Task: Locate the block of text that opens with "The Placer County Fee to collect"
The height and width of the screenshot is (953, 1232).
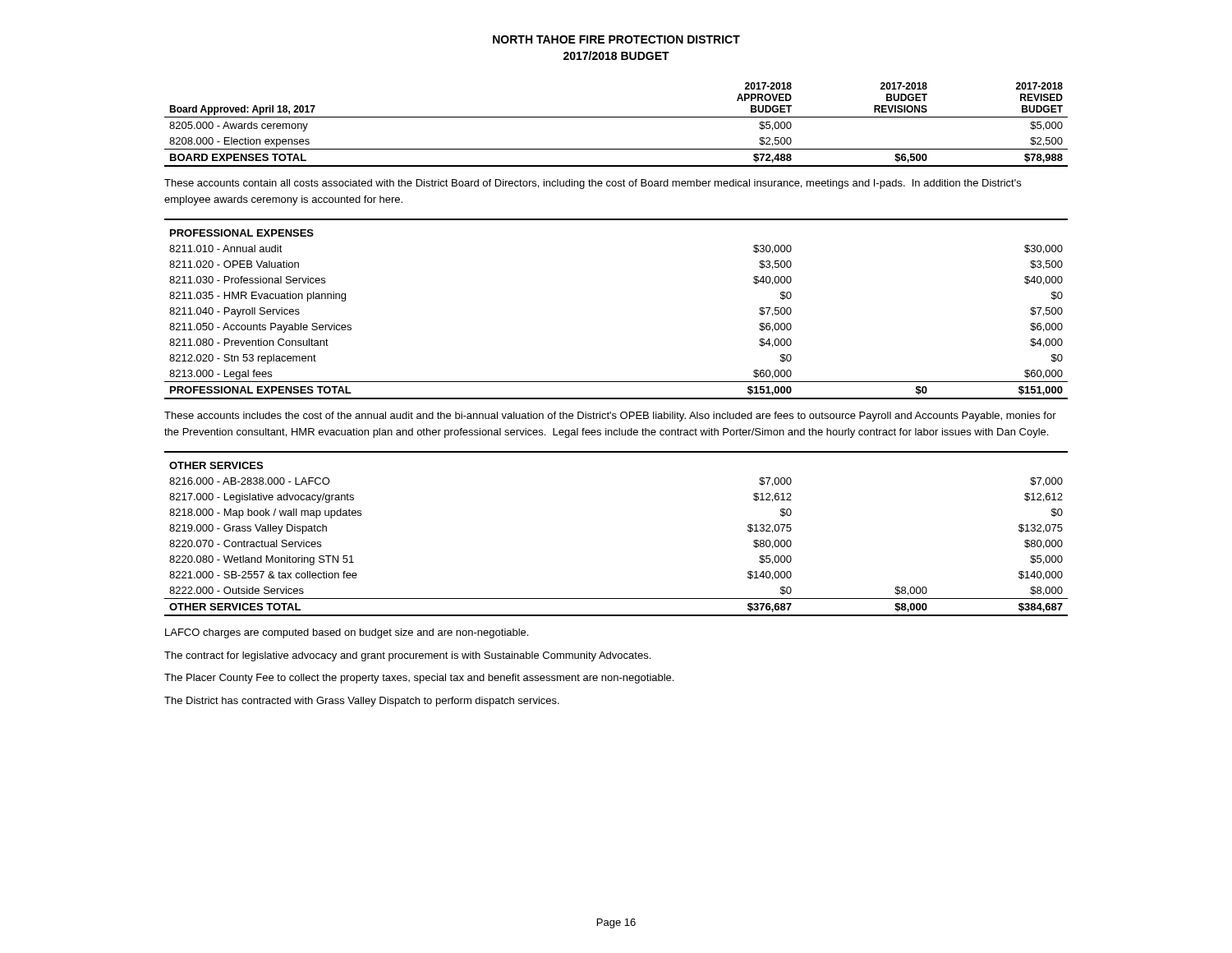Action: pyautogui.click(x=419, y=677)
